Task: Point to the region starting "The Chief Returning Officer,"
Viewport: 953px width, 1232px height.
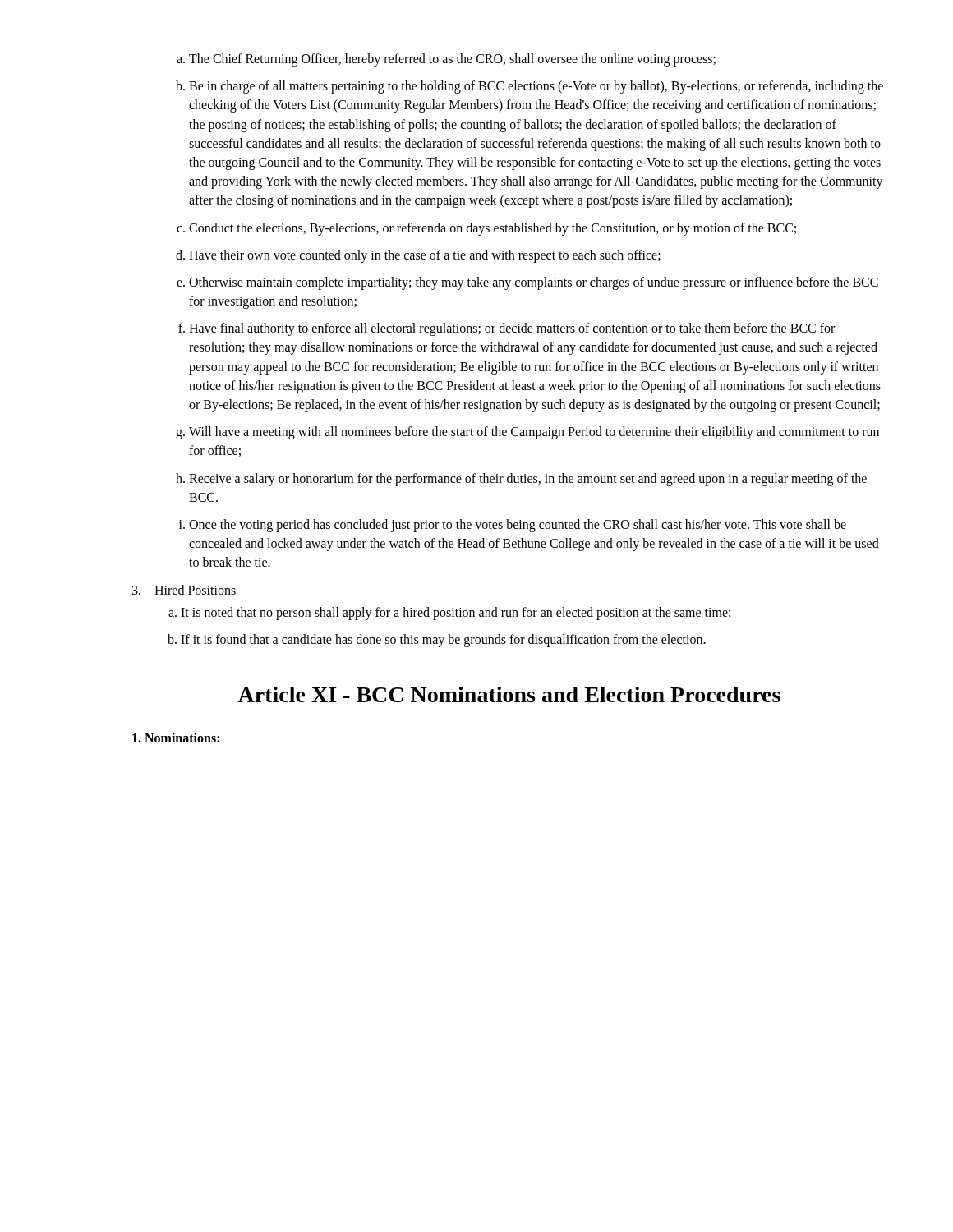Action: pyautogui.click(x=453, y=59)
